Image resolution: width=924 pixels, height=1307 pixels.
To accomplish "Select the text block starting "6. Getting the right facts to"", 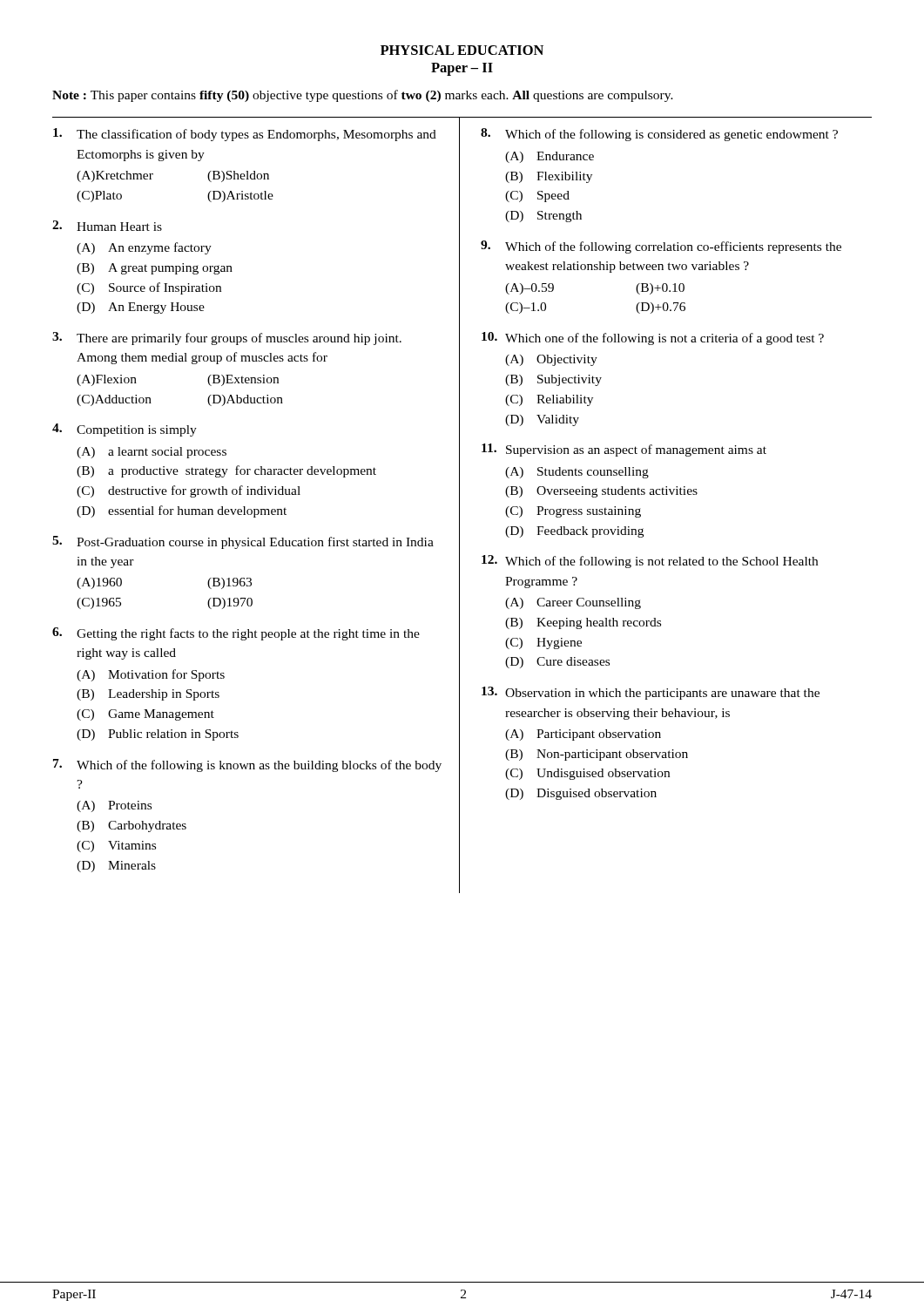I will (236, 634).
